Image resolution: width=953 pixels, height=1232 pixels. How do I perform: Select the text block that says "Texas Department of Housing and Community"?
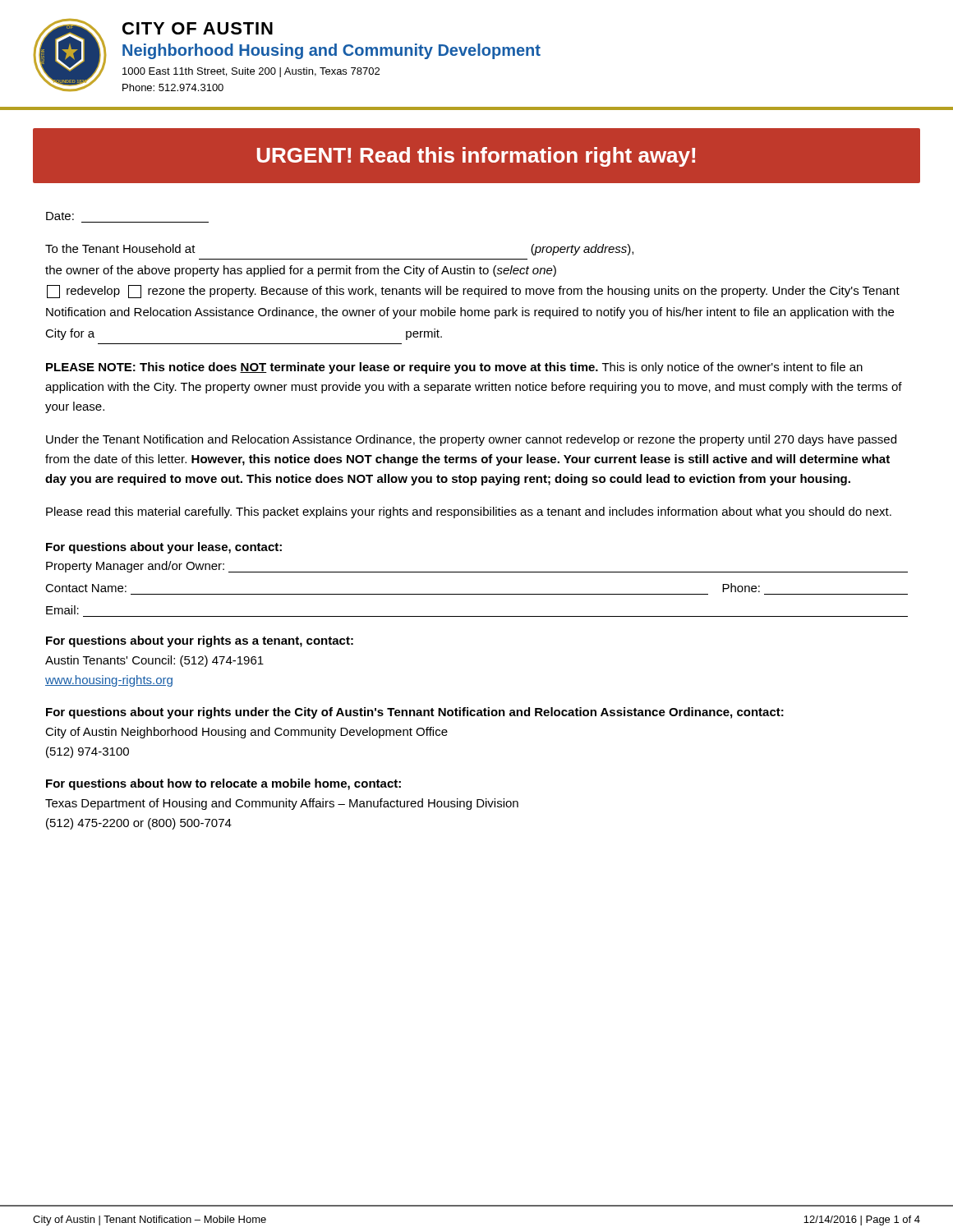click(x=282, y=813)
